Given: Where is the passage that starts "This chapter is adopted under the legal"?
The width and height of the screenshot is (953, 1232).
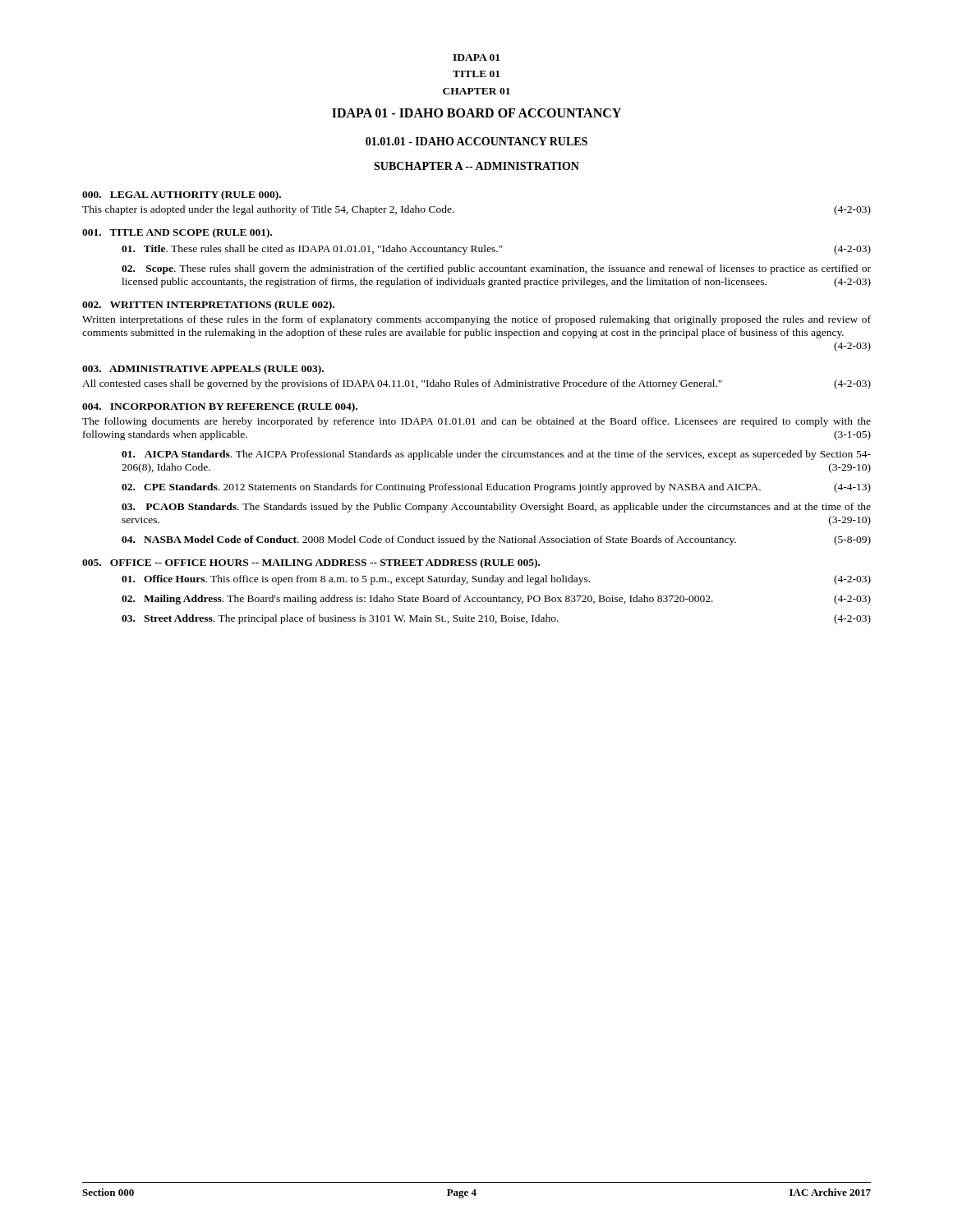Looking at the screenshot, I should pyautogui.click(x=272, y=210).
